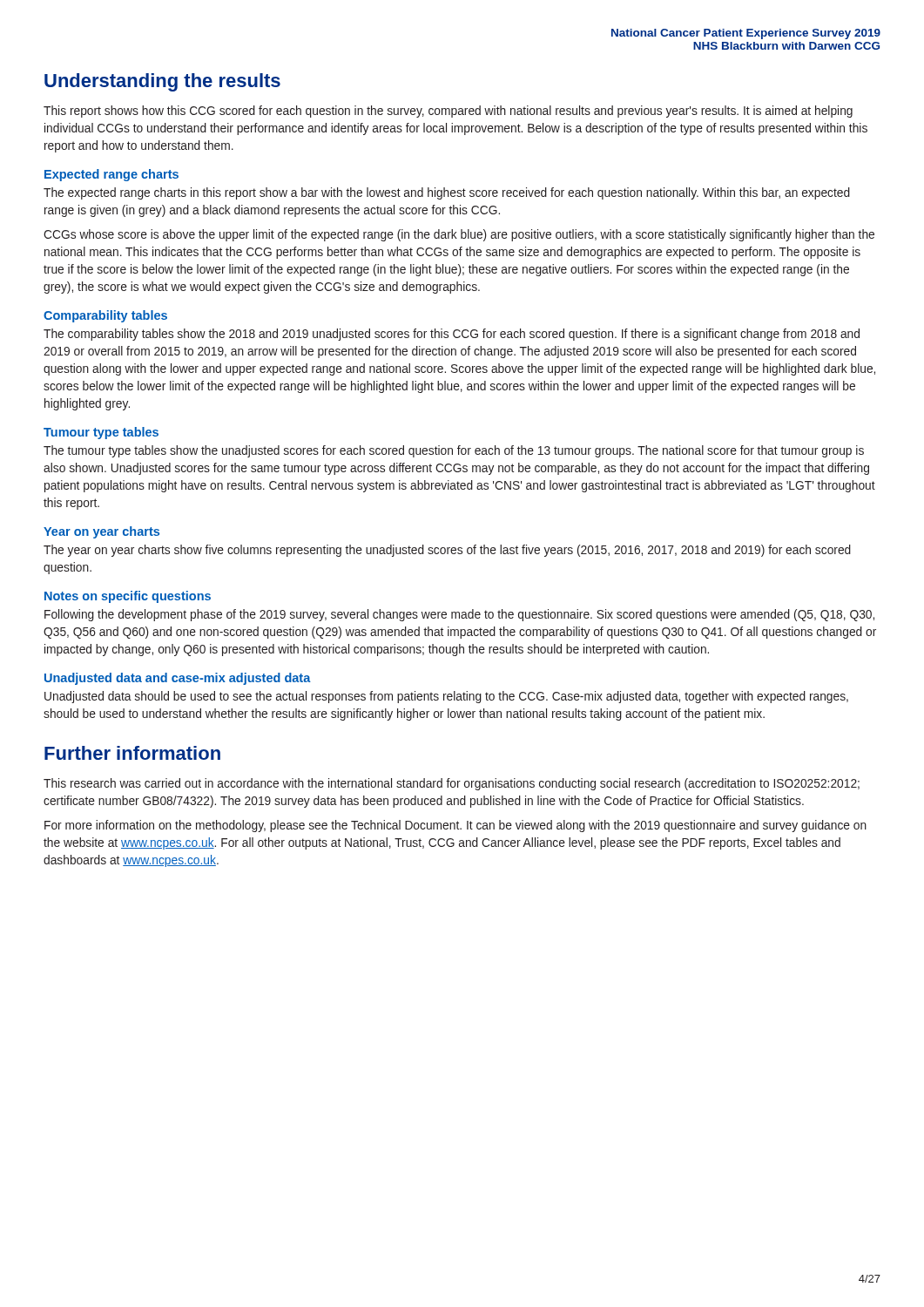Locate the text block with the text "This report shows how this"

462,129
